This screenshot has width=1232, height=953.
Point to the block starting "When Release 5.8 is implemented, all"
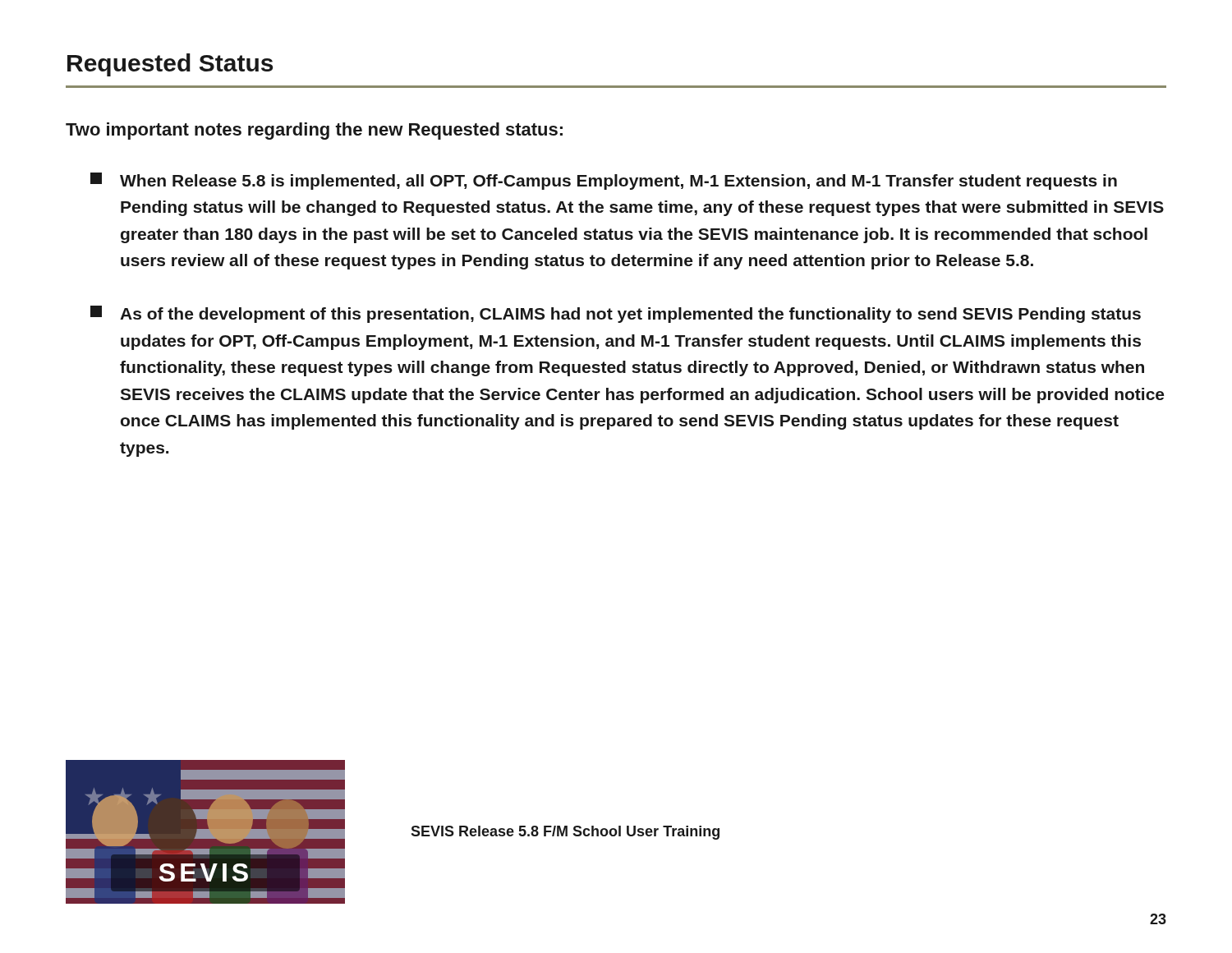pos(628,221)
